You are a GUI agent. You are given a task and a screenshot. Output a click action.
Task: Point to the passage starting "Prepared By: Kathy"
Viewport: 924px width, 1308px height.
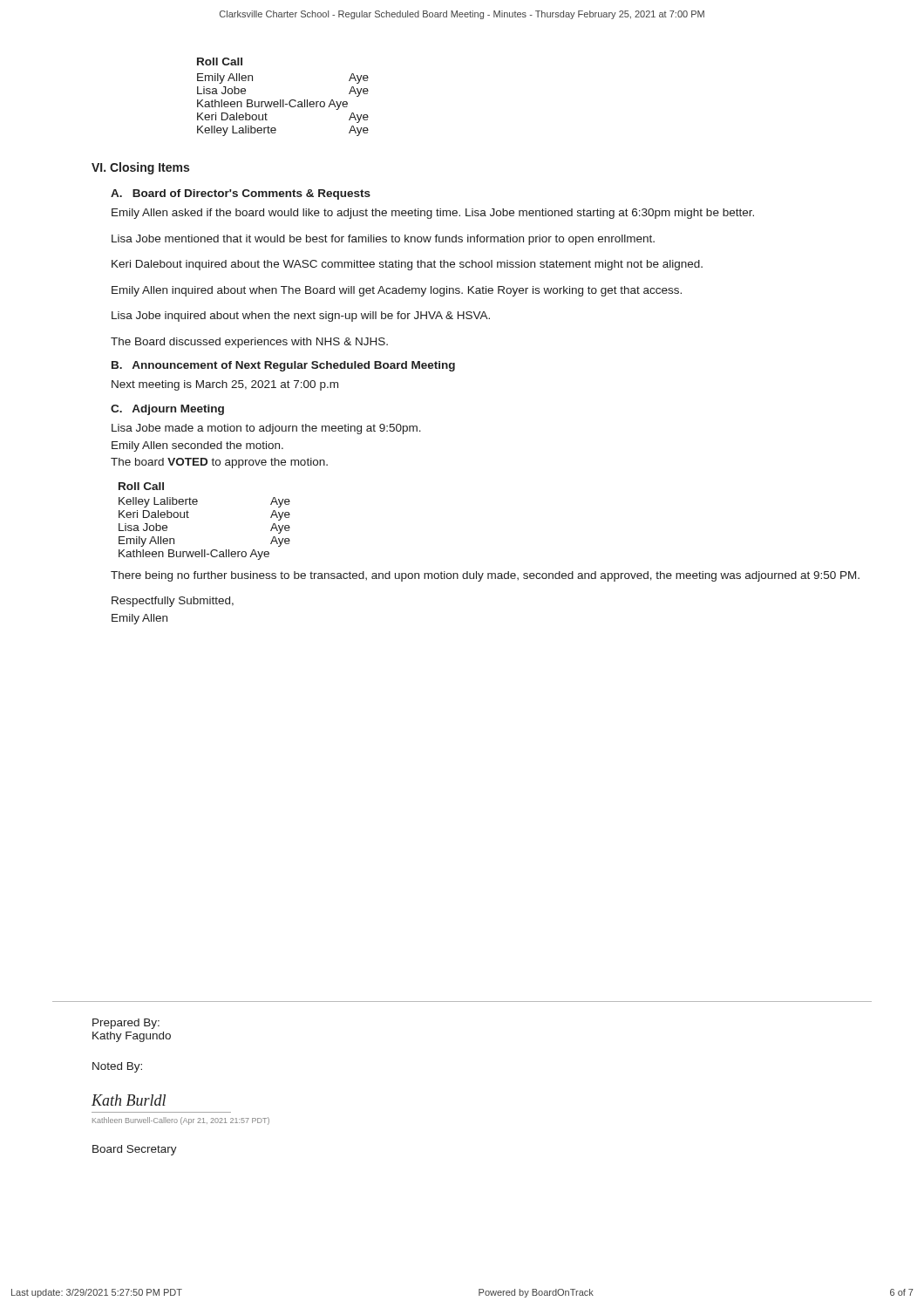click(131, 1029)
